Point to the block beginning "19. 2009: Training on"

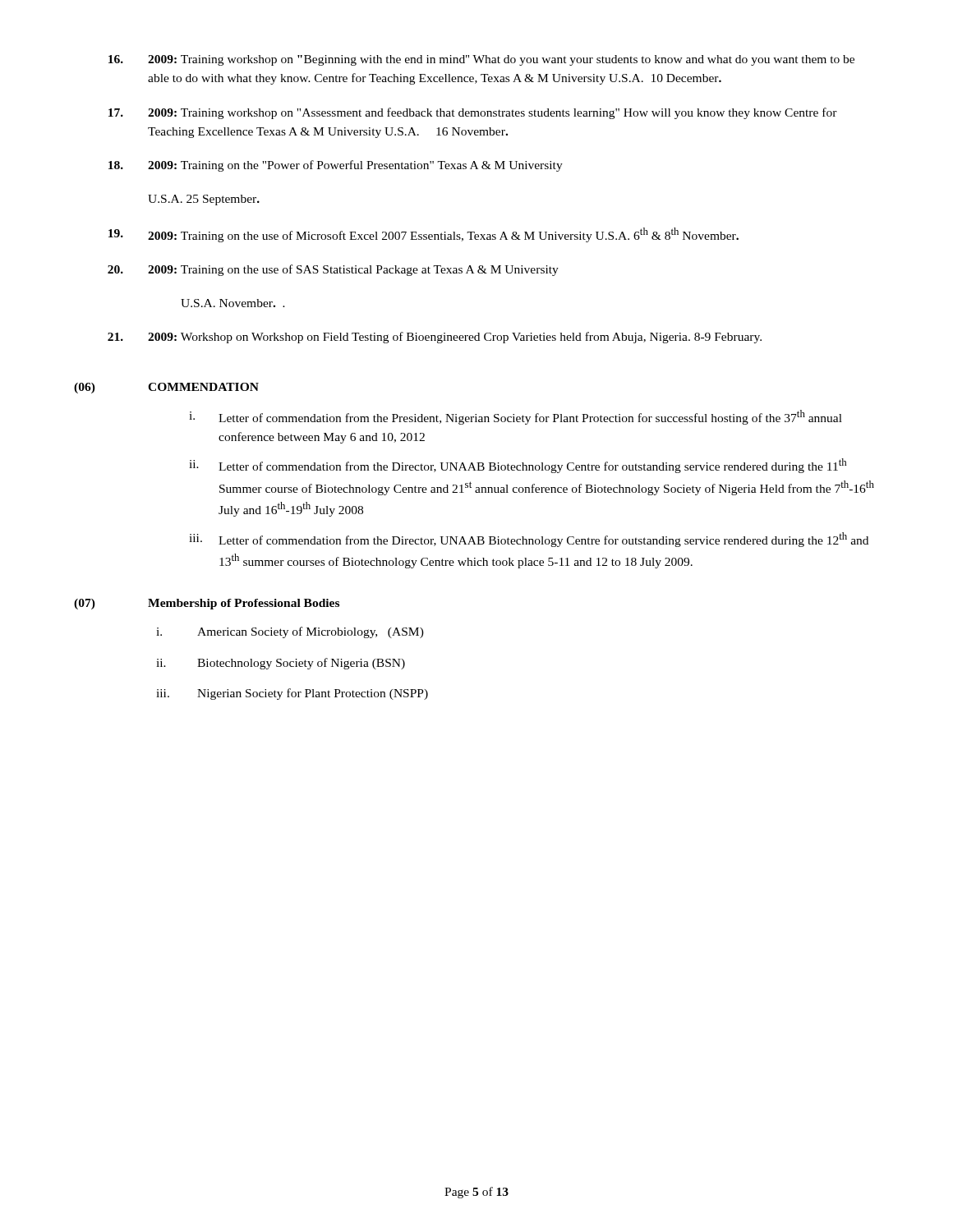[476, 234]
